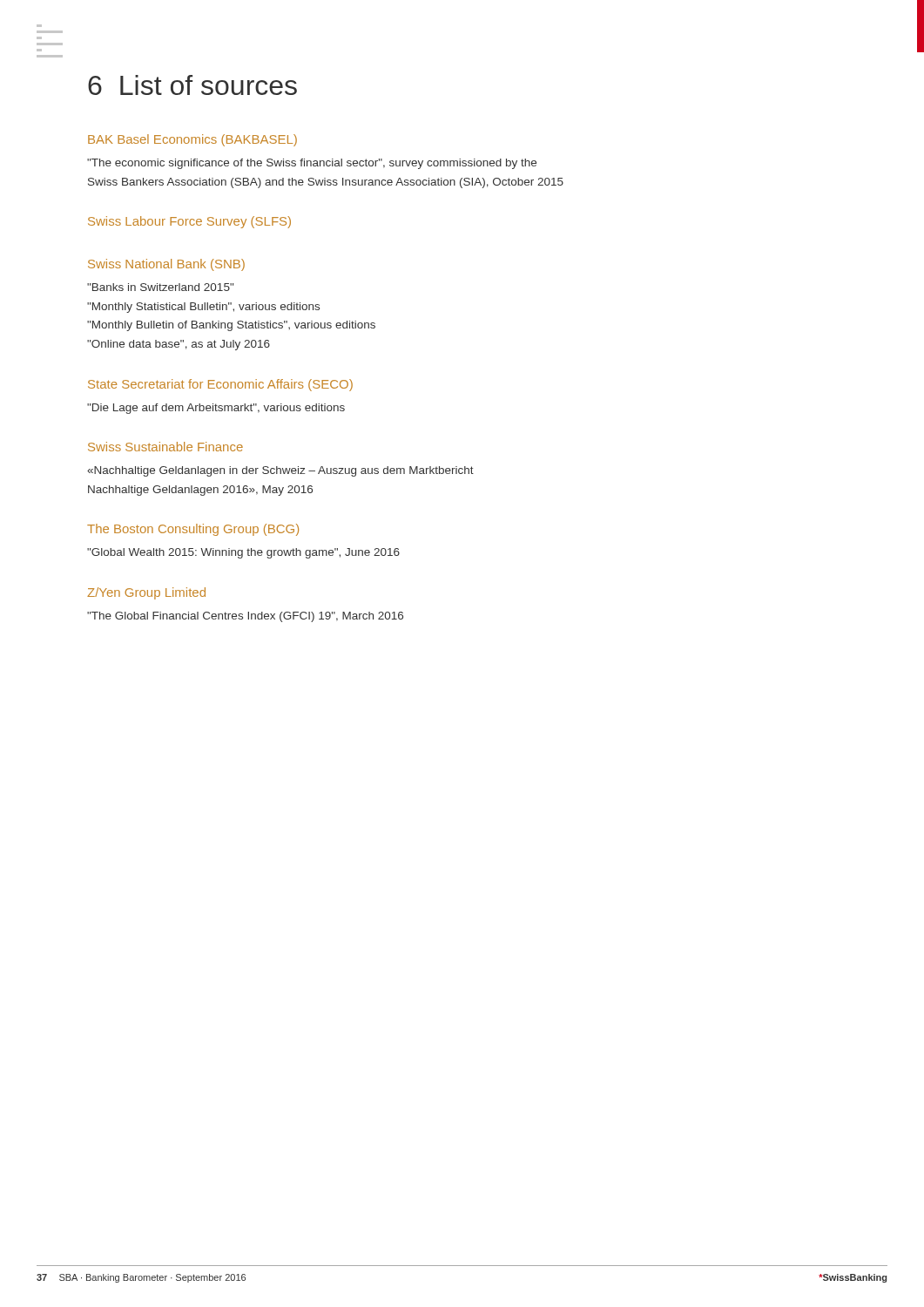Locate the text "Swiss Sustainable Finance"

pyautogui.click(x=165, y=447)
